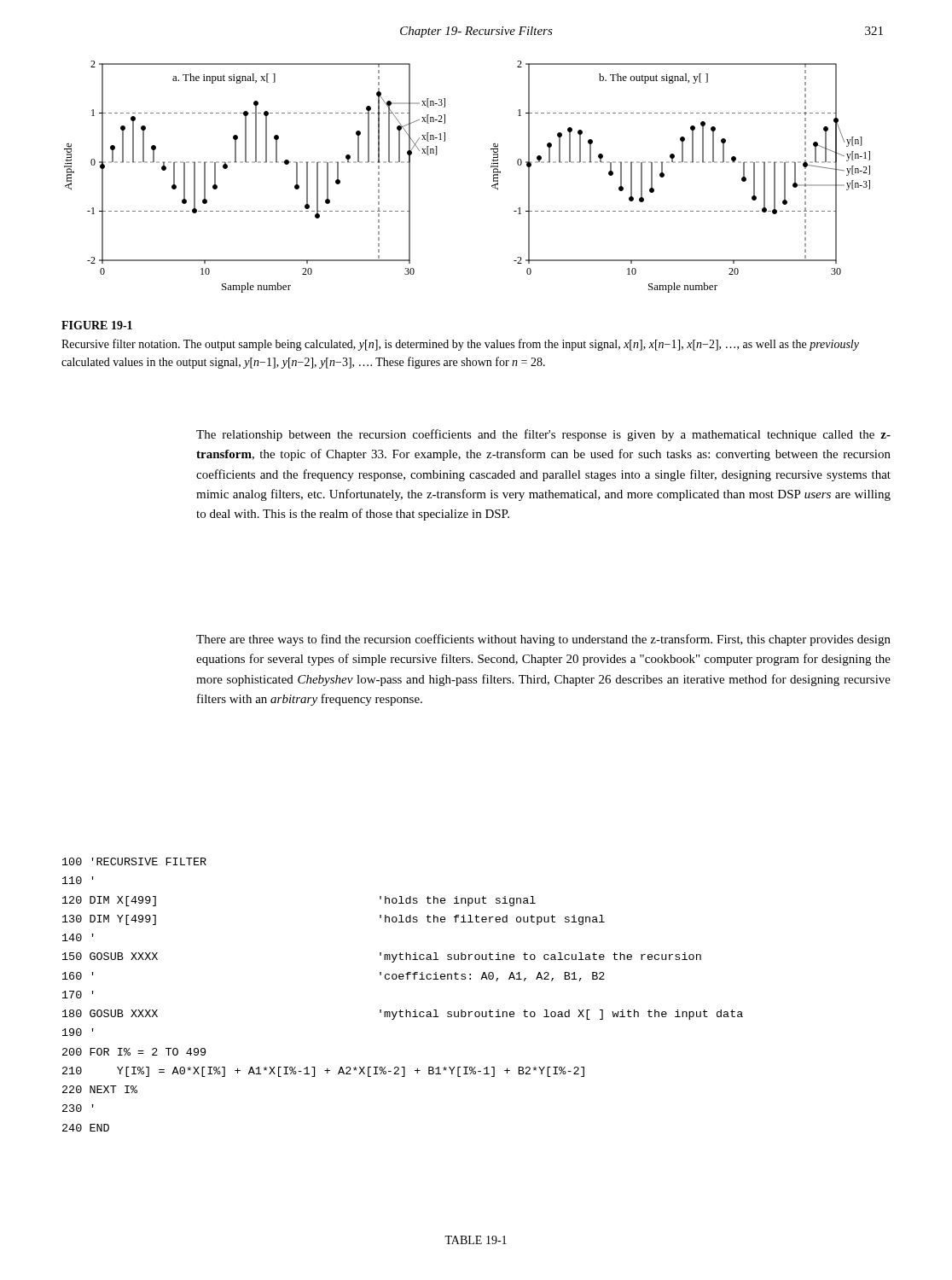
Task: Click on the caption that says "TABLE 19-1"
Action: pos(476,1240)
